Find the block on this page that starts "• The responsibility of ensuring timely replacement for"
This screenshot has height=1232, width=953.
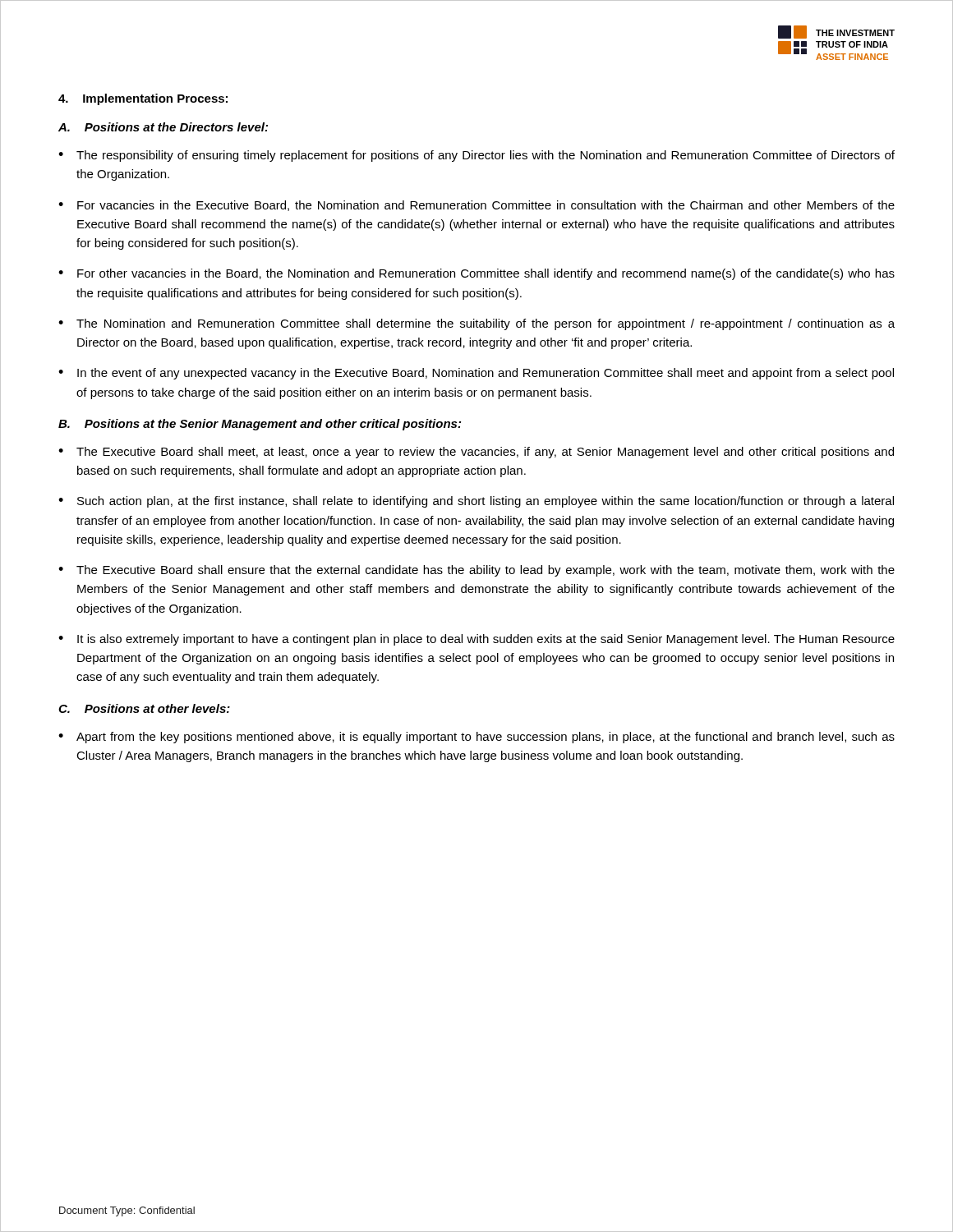coord(476,164)
